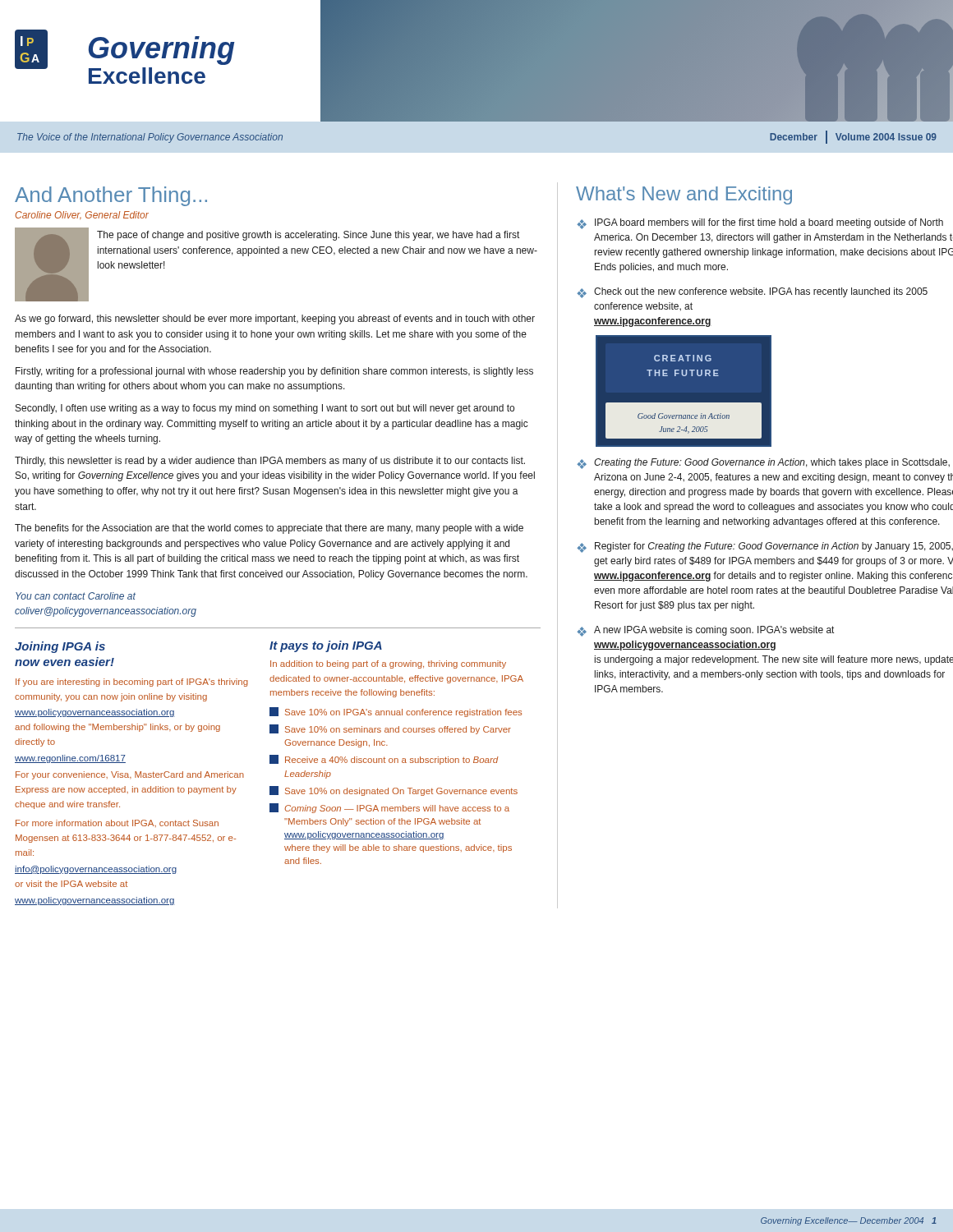Viewport: 953px width, 1232px height.
Task: Select the illustration
Action: pyautogui.click(x=684, y=391)
